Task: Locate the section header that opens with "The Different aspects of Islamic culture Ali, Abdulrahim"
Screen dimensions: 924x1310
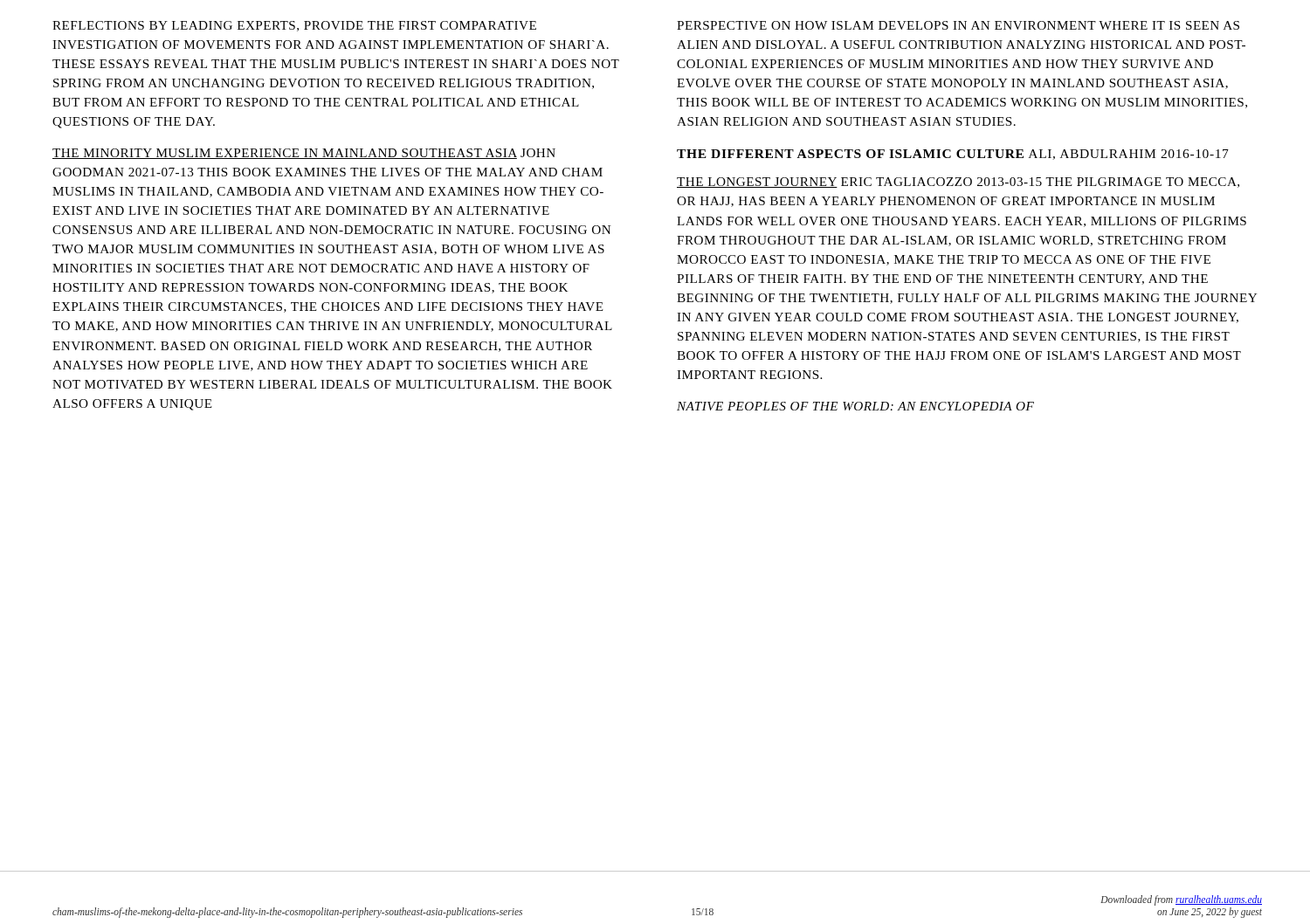Action: point(953,153)
